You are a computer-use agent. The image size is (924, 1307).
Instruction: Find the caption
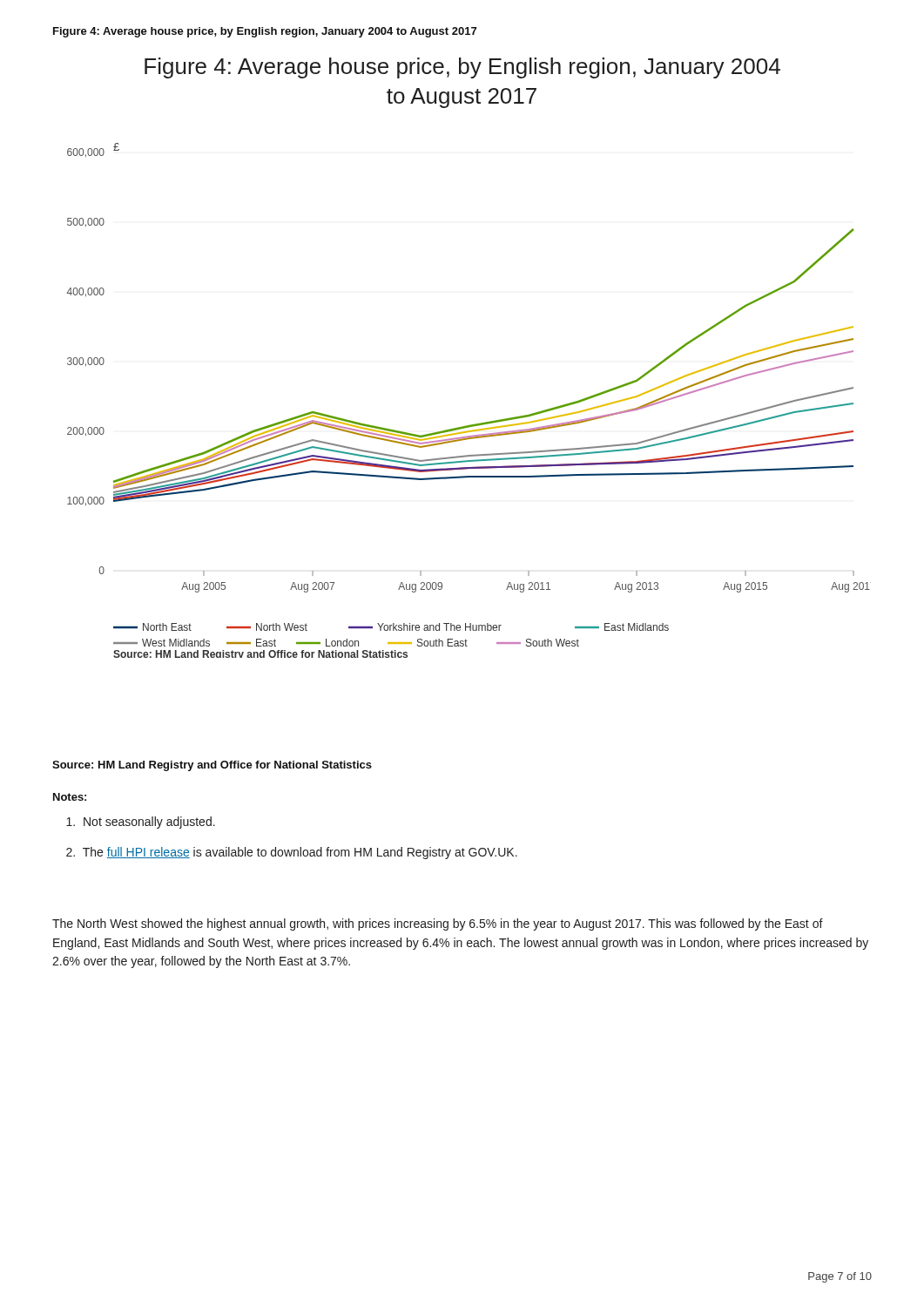(x=265, y=31)
